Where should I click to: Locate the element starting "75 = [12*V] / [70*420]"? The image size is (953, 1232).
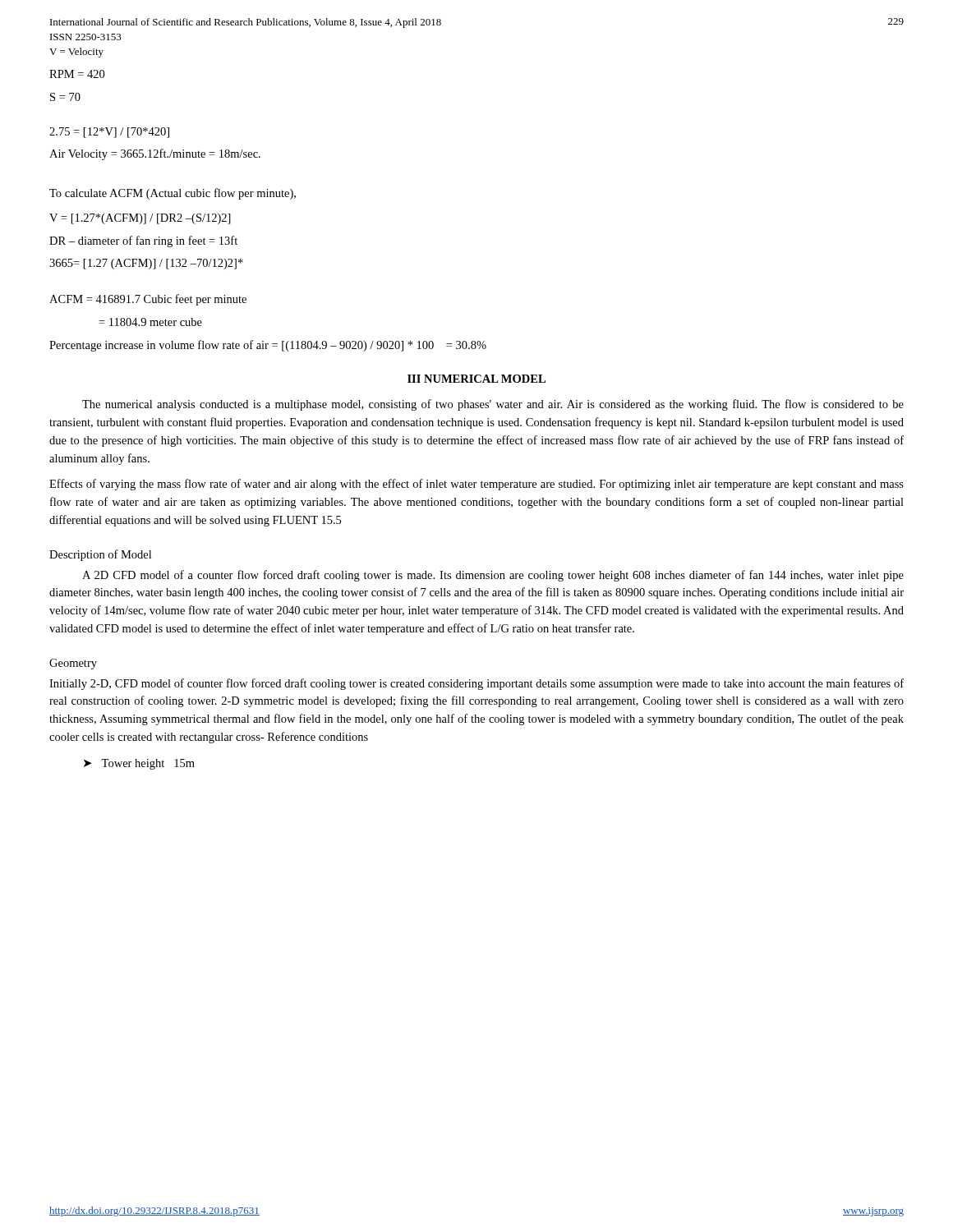[110, 131]
